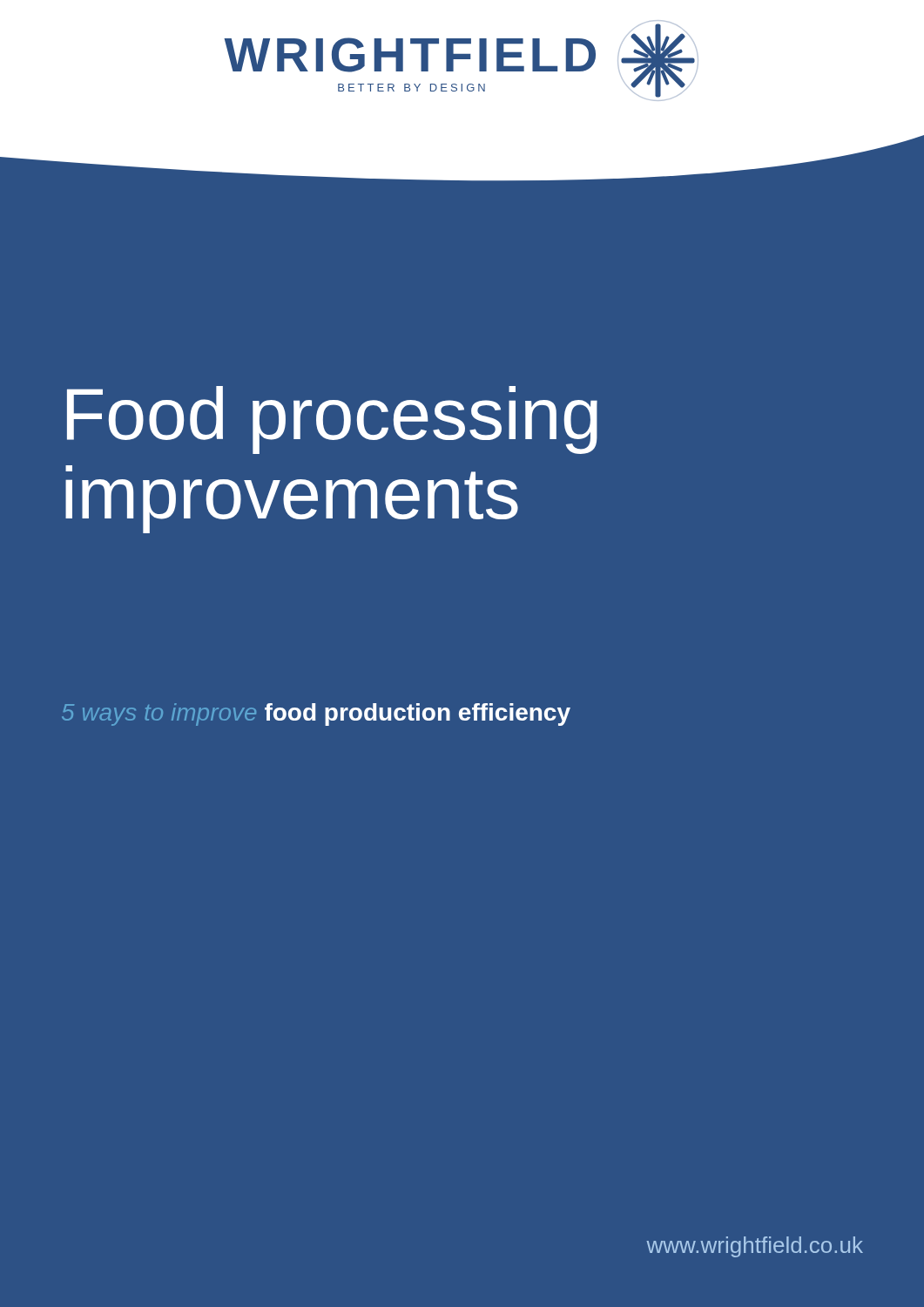Image resolution: width=924 pixels, height=1307 pixels.
Task: Click on the title that reads "Food processing improvements"
Action: 331,454
